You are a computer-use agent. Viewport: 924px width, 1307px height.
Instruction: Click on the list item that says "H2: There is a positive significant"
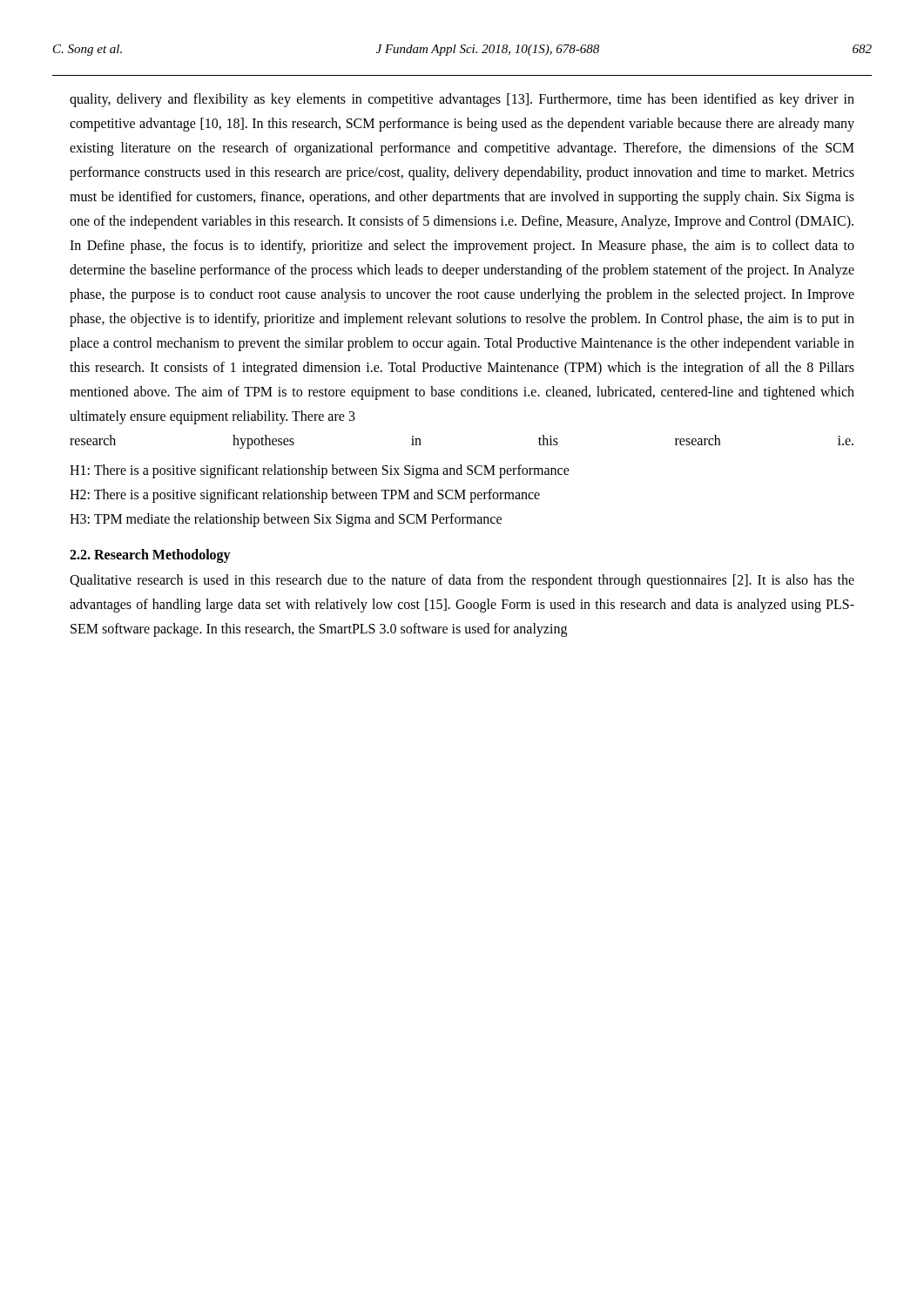click(x=305, y=495)
